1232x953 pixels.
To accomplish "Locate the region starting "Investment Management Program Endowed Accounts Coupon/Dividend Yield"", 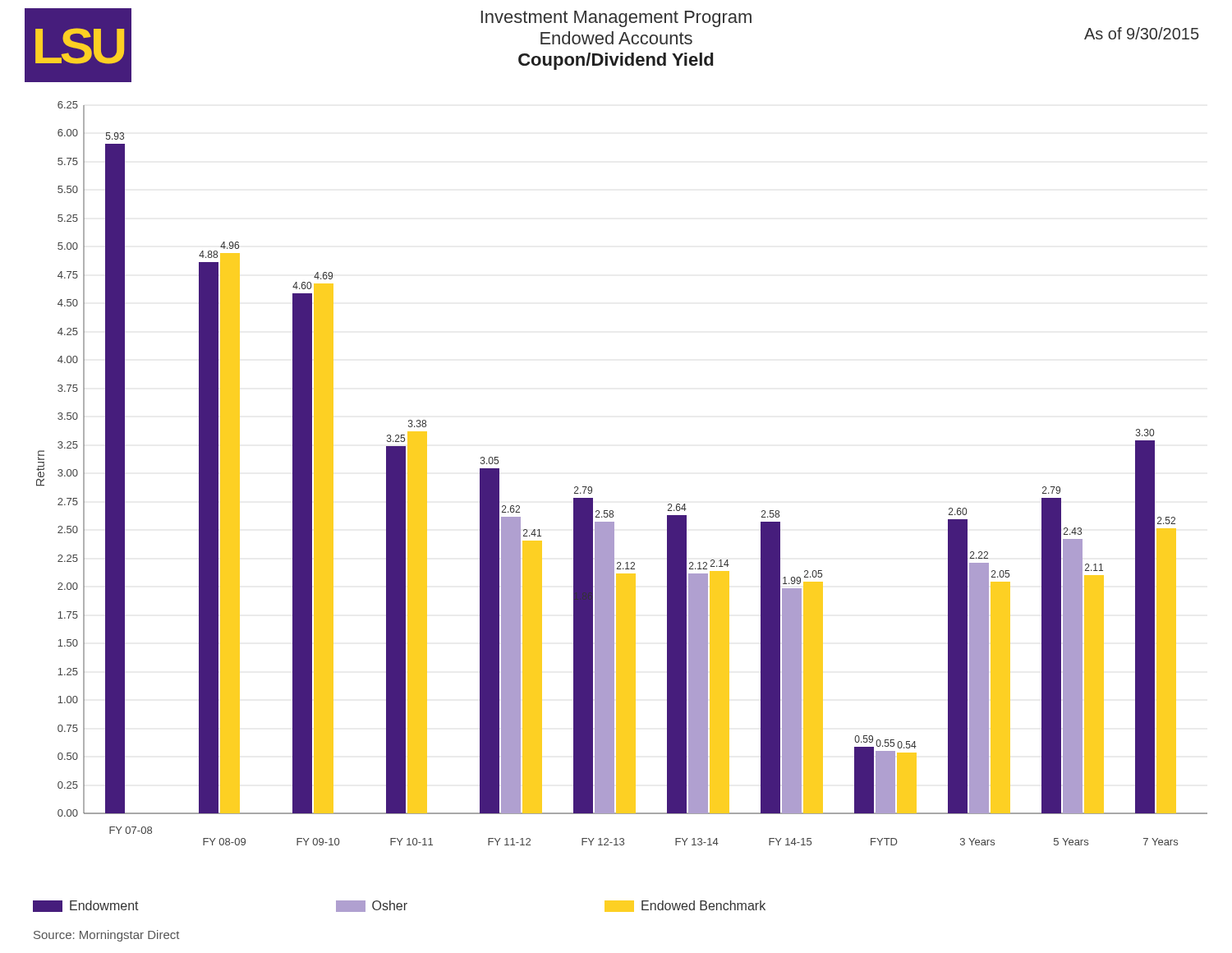I will [616, 39].
